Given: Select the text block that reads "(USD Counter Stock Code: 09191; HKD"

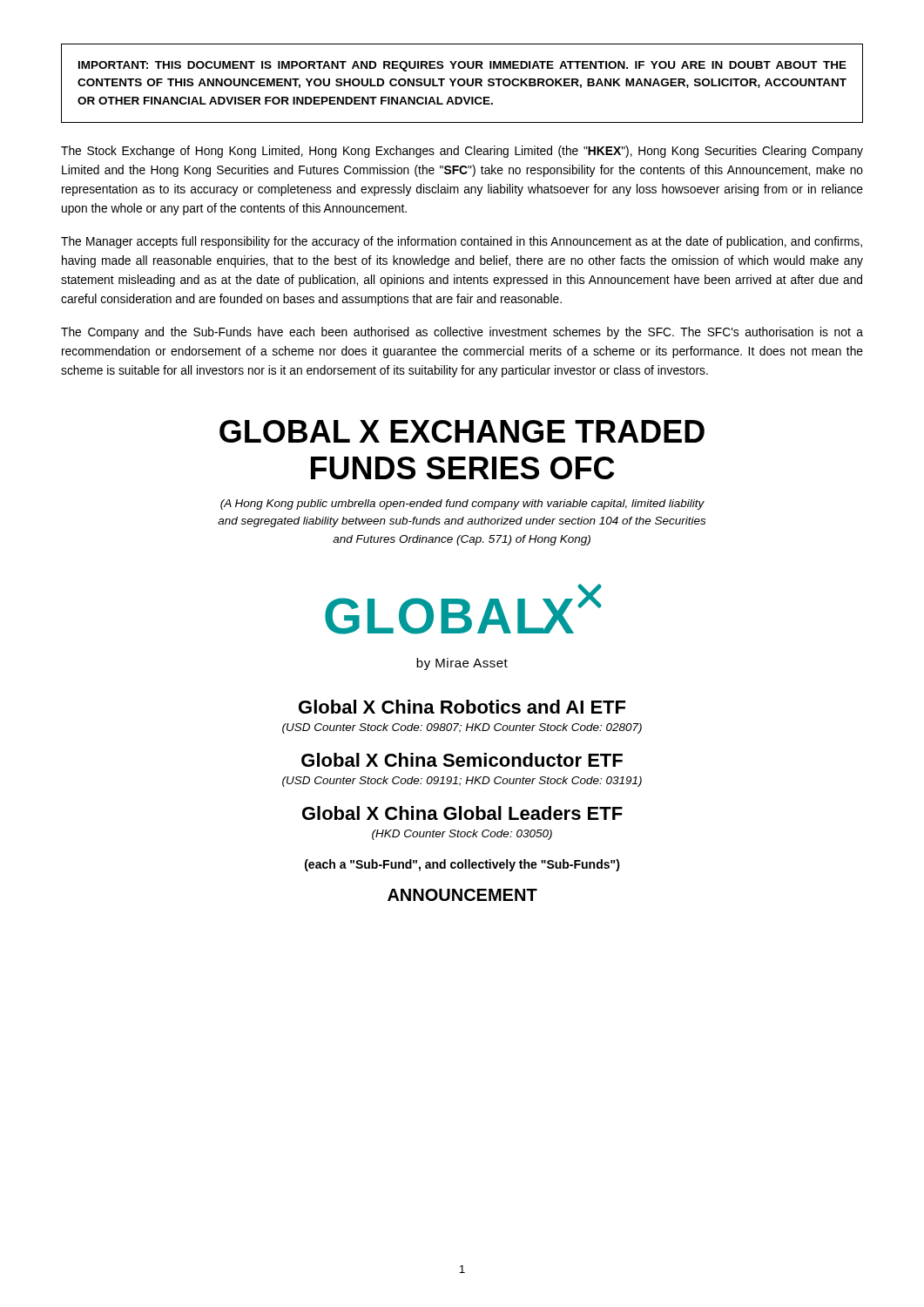Looking at the screenshot, I should click(x=462, y=780).
